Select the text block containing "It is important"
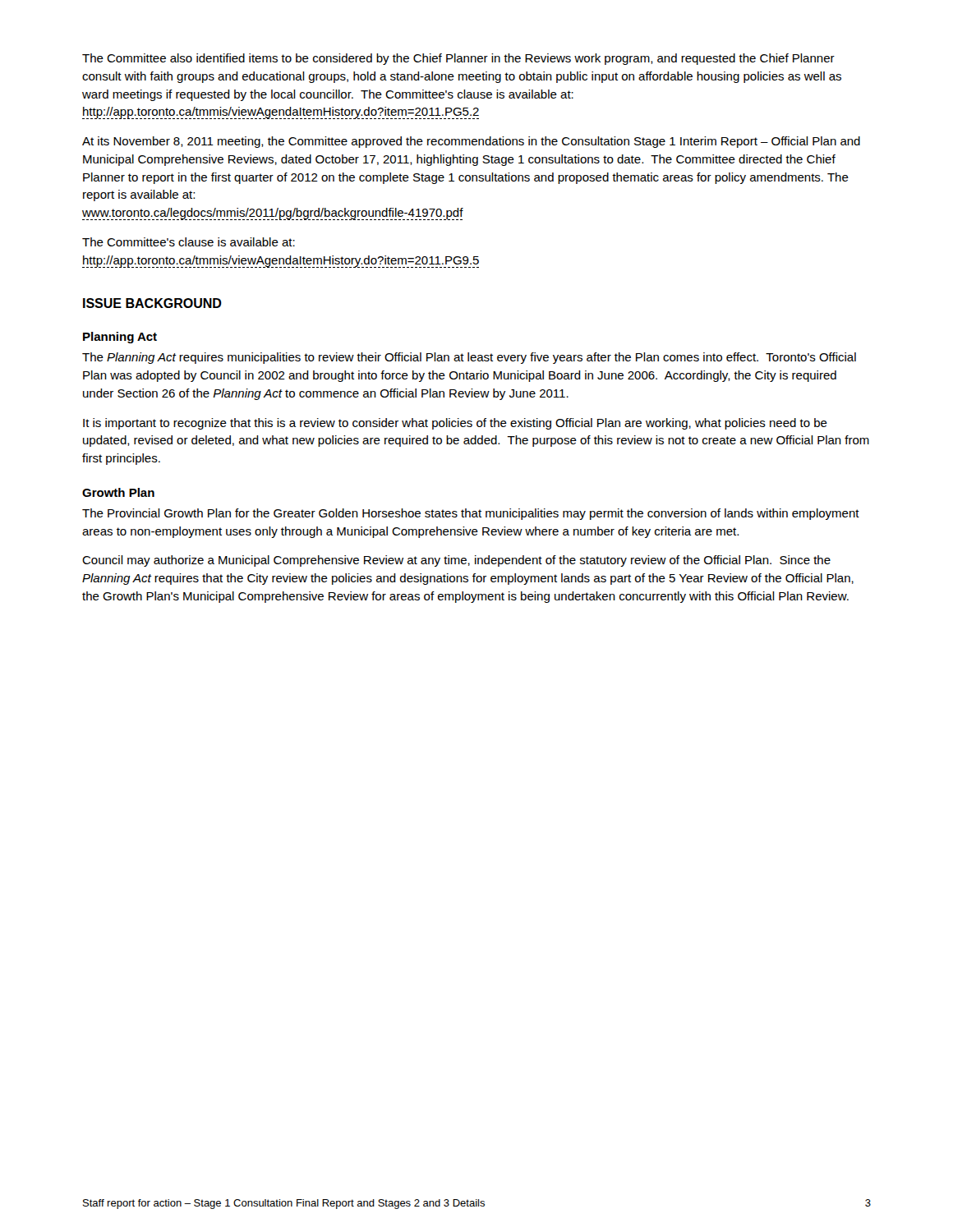953x1232 pixels. [x=476, y=440]
